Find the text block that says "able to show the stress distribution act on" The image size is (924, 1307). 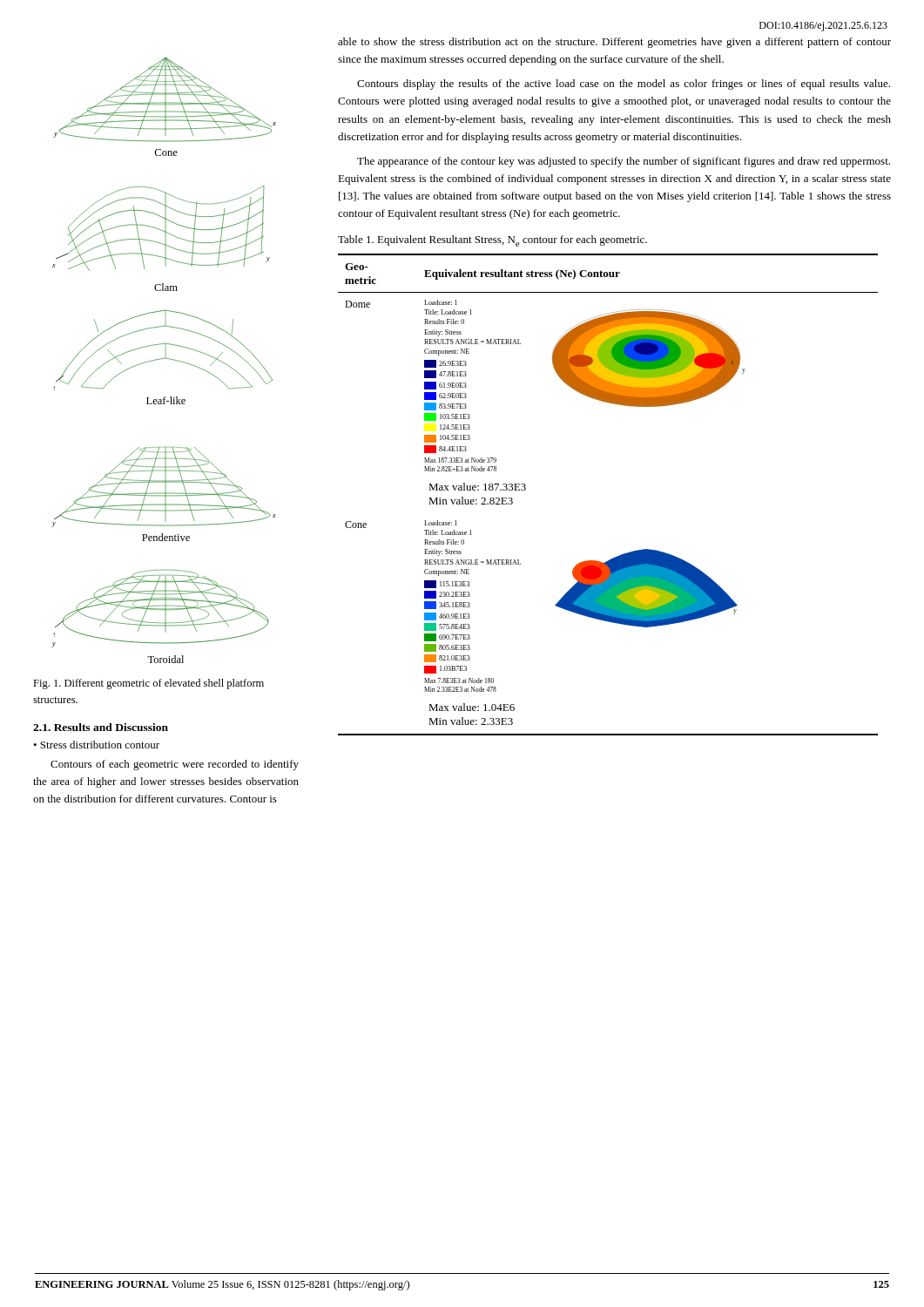coord(614,50)
